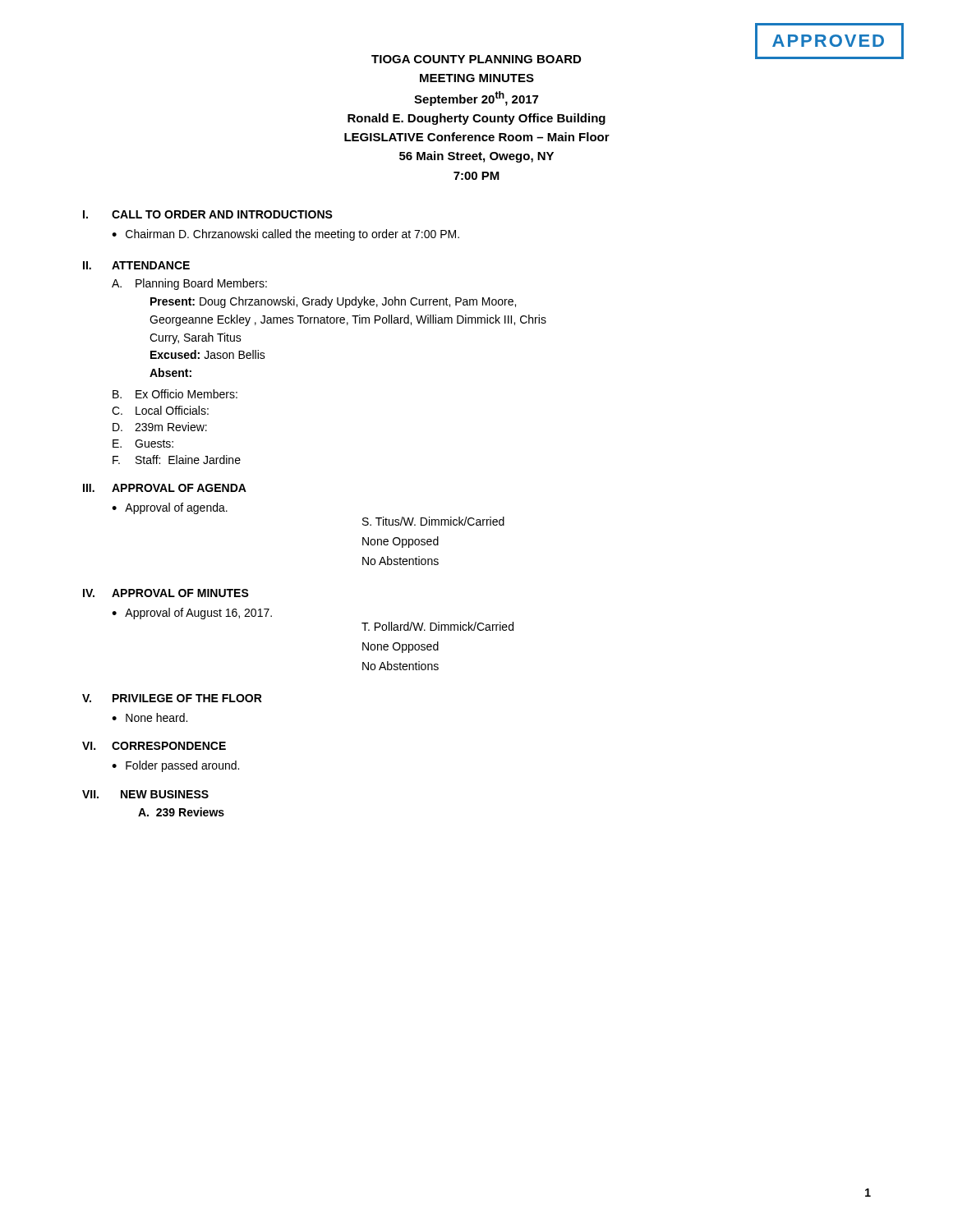This screenshot has height=1232, width=953.
Task: Point to the element starting "C. Local Officials:"
Action: (x=160, y=411)
